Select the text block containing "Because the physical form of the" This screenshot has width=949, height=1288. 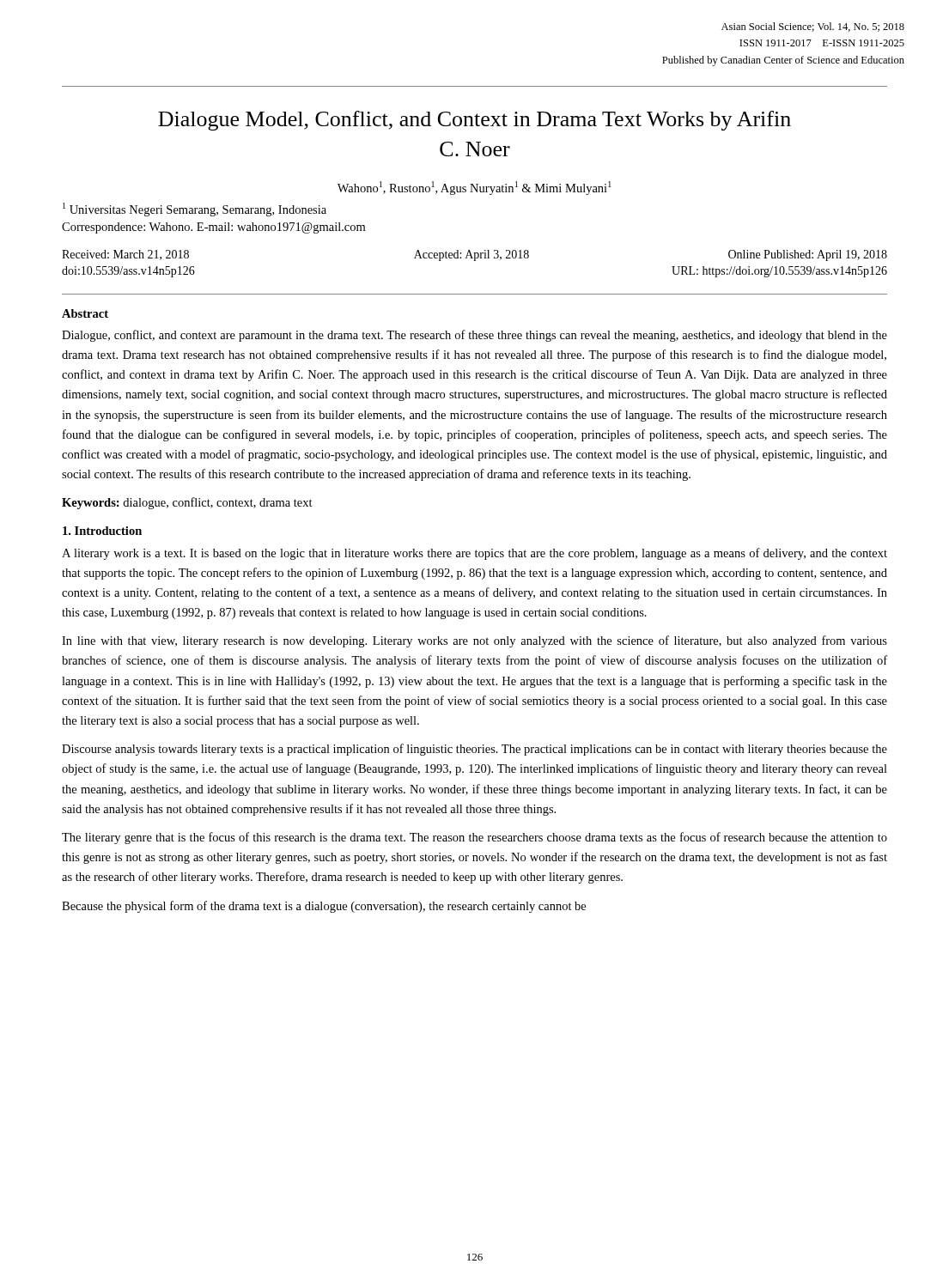[x=324, y=906]
